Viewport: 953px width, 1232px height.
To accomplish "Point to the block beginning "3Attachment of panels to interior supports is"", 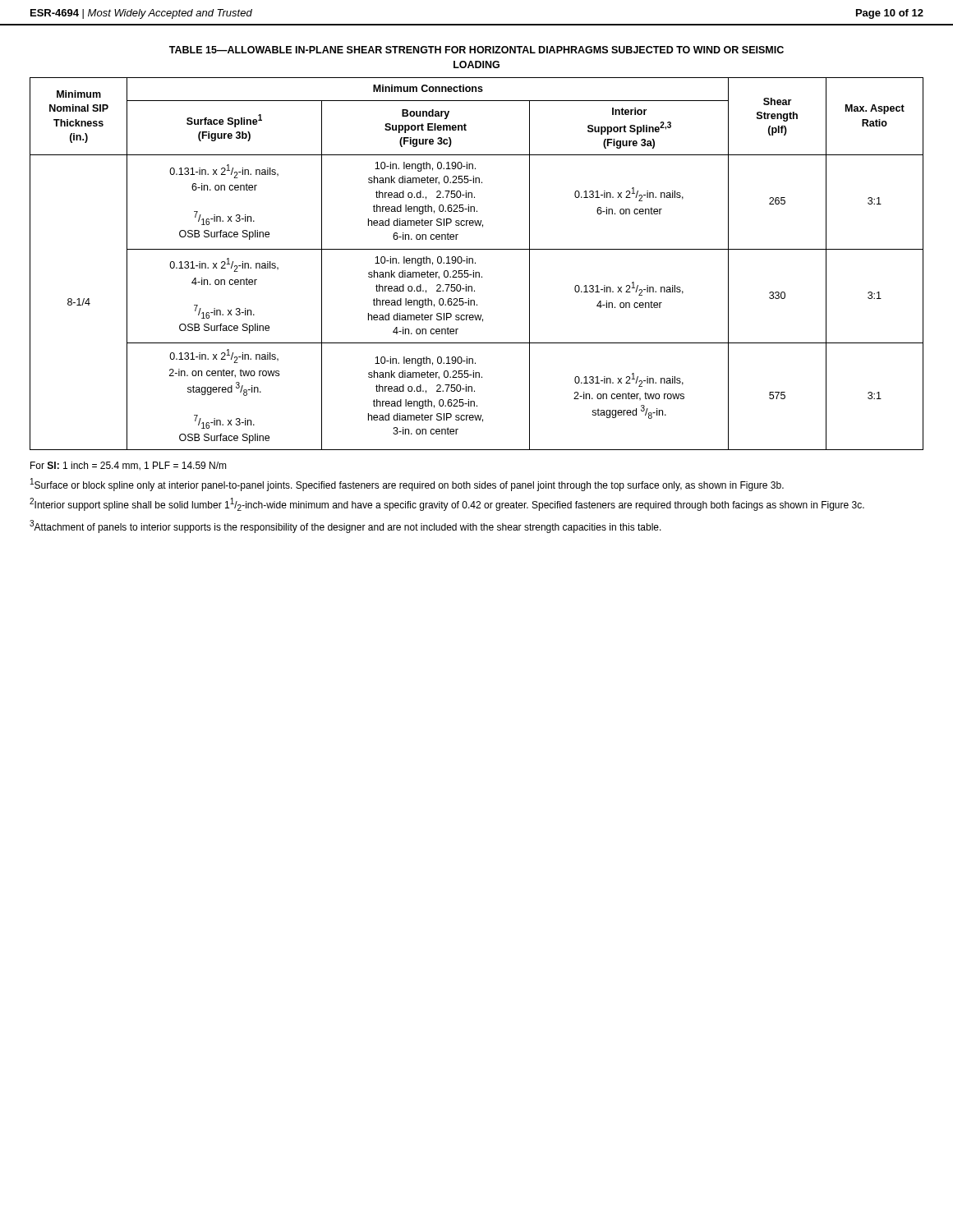I will click(476, 526).
